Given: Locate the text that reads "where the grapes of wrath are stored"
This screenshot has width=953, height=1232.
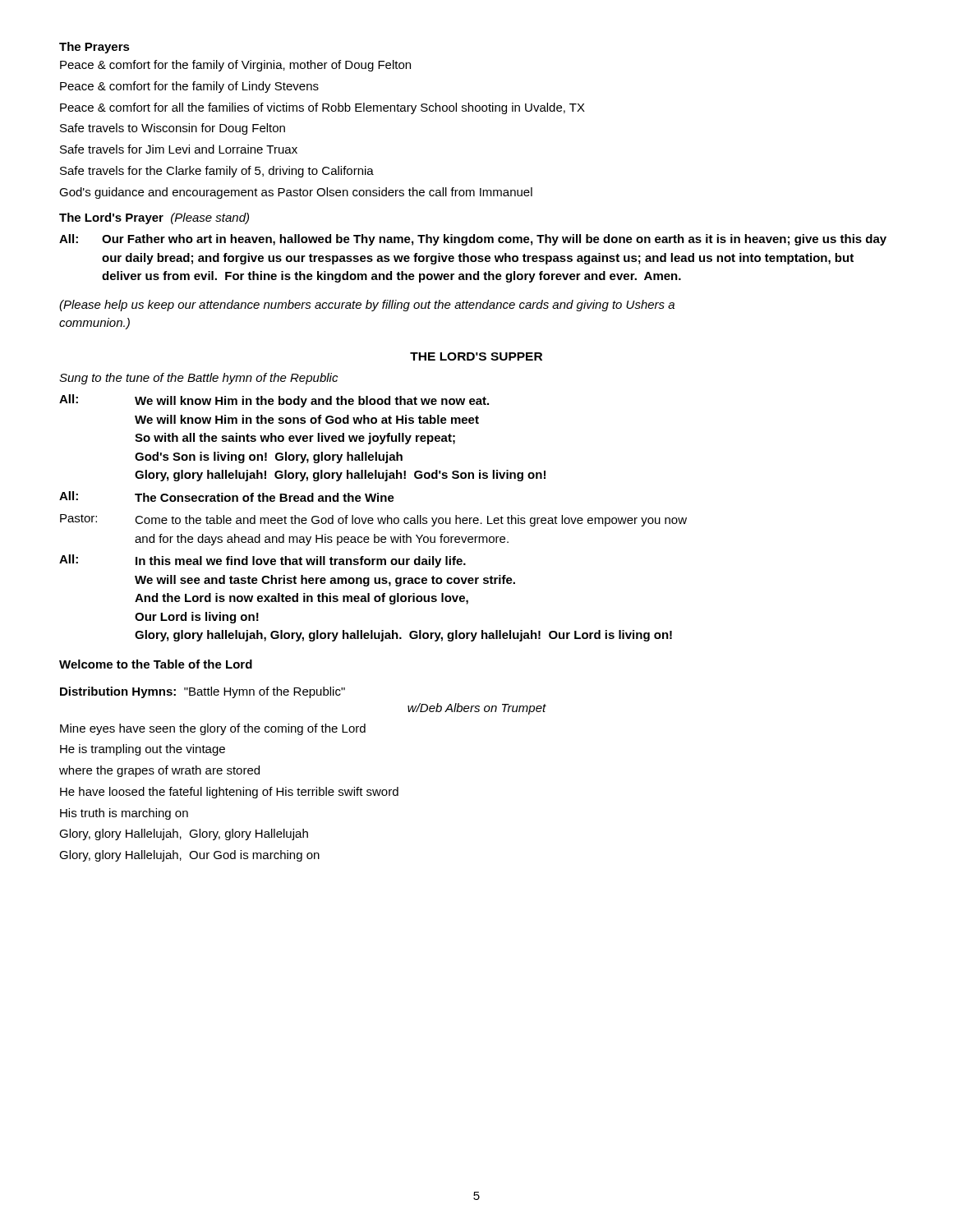Looking at the screenshot, I should pyautogui.click(x=160, y=770).
